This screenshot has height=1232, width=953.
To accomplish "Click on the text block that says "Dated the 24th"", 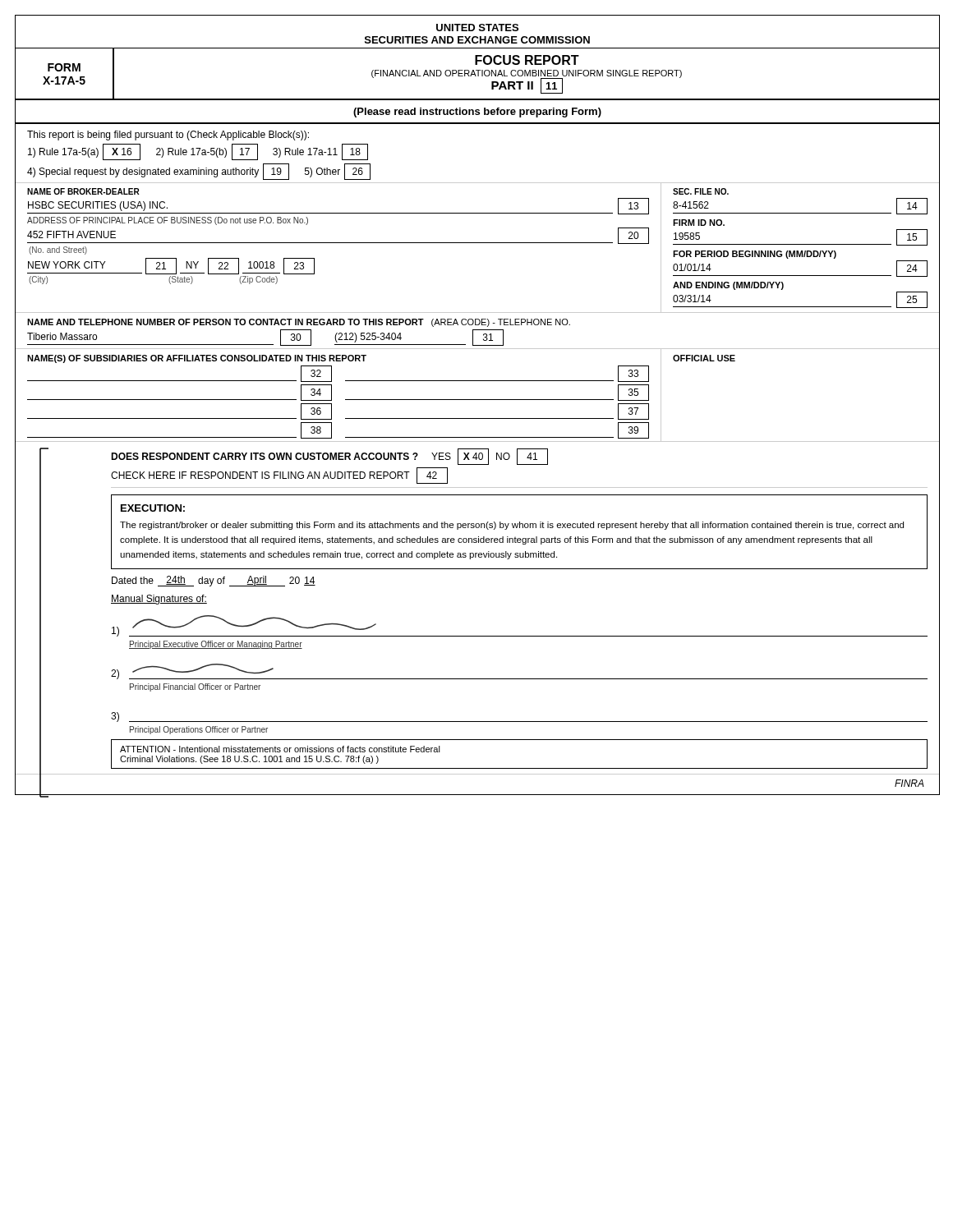I will click(x=214, y=581).
